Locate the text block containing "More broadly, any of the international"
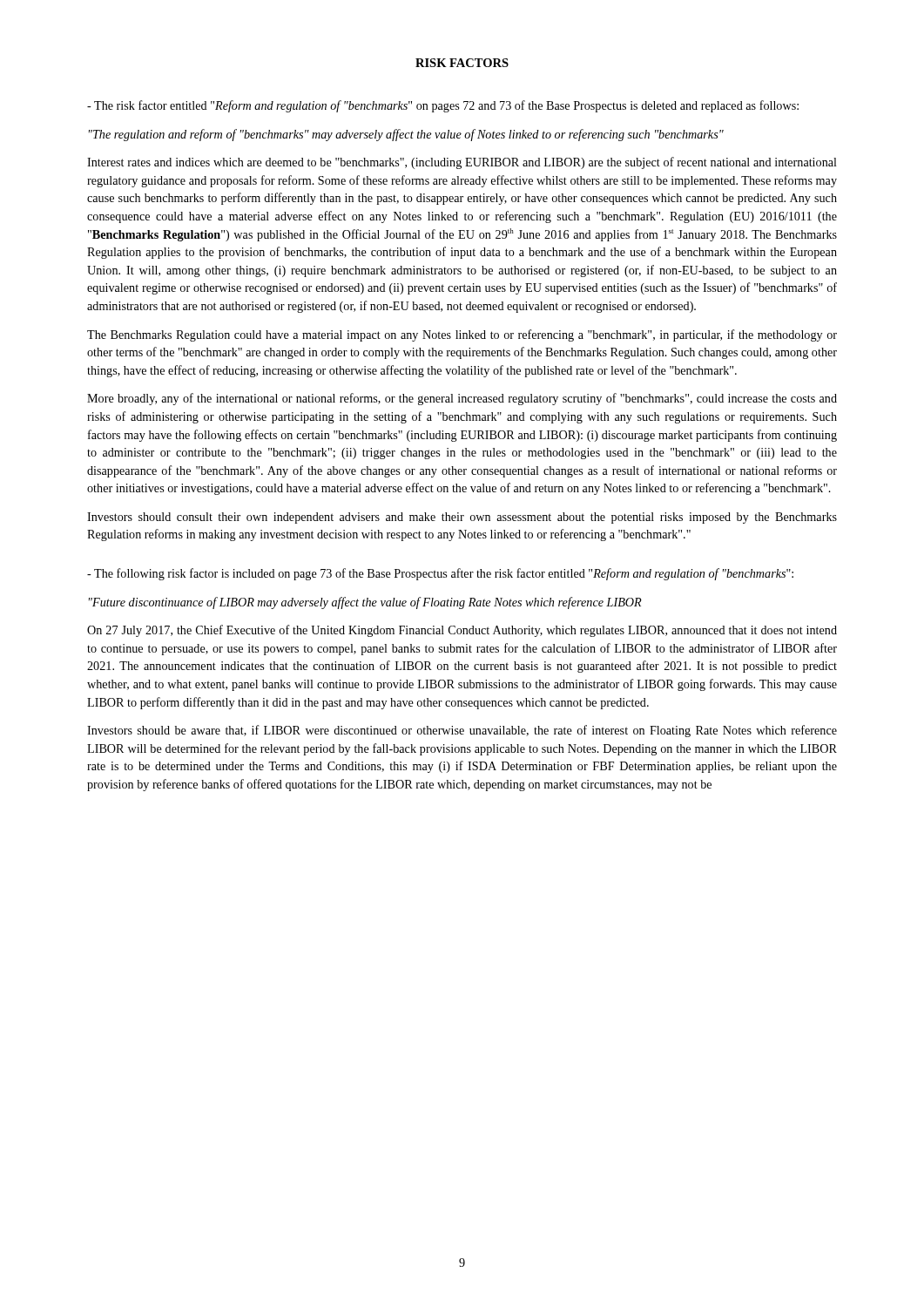This screenshot has width=924, height=1307. coord(462,443)
